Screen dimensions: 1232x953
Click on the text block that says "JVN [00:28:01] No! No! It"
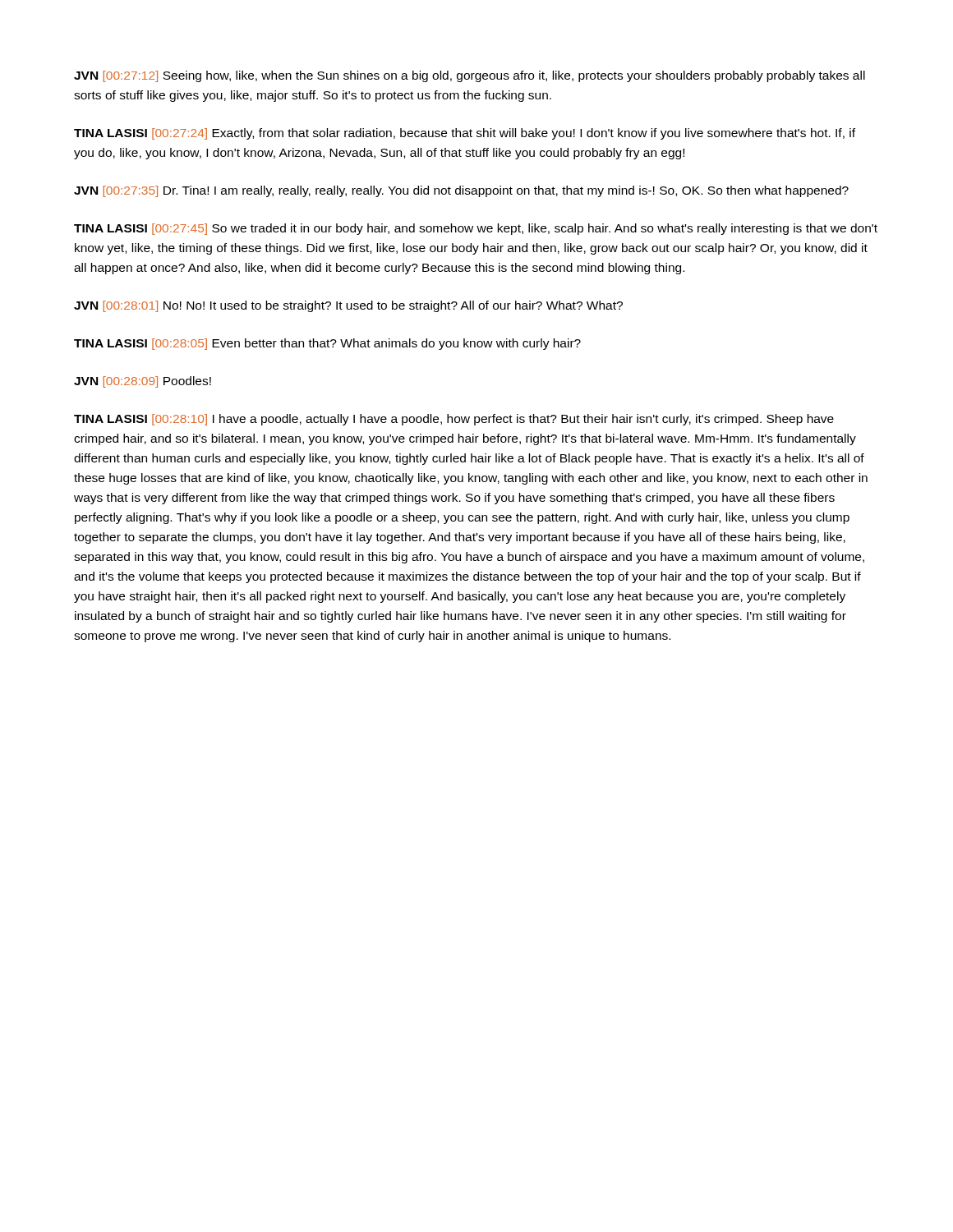[349, 305]
